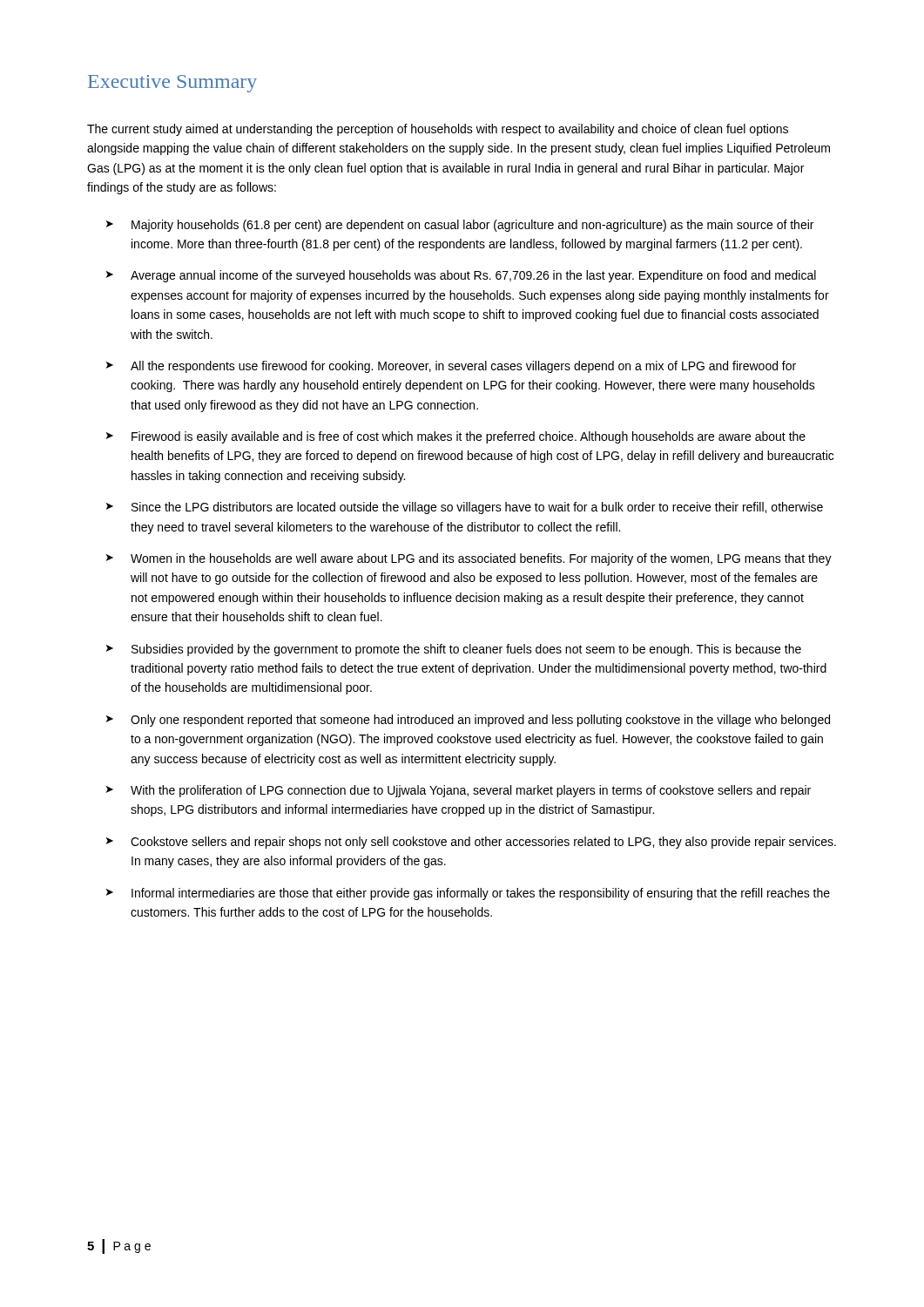Find the block starting "The current study"
924x1307 pixels.
(x=462, y=158)
